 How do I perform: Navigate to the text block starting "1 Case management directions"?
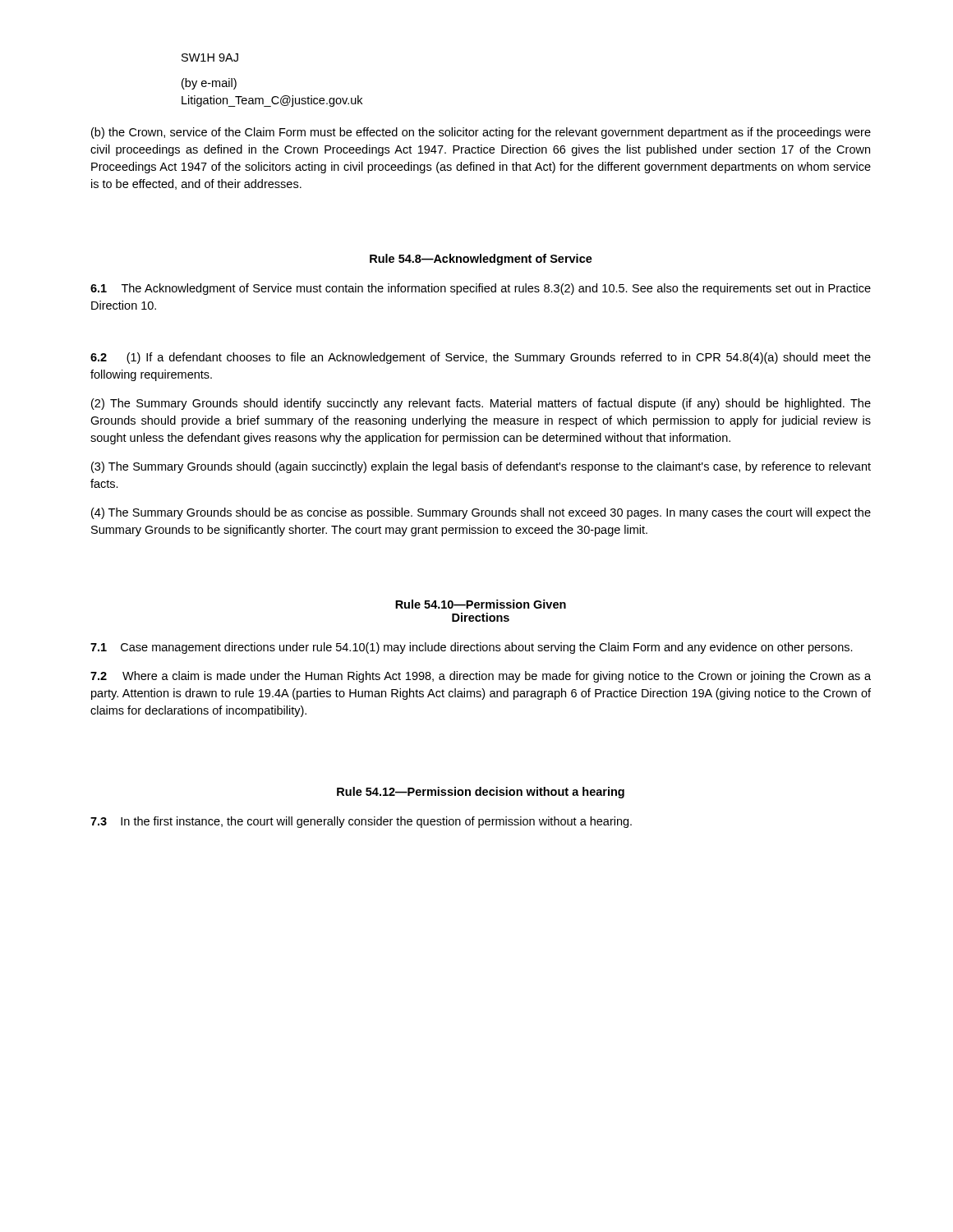(472, 647)
